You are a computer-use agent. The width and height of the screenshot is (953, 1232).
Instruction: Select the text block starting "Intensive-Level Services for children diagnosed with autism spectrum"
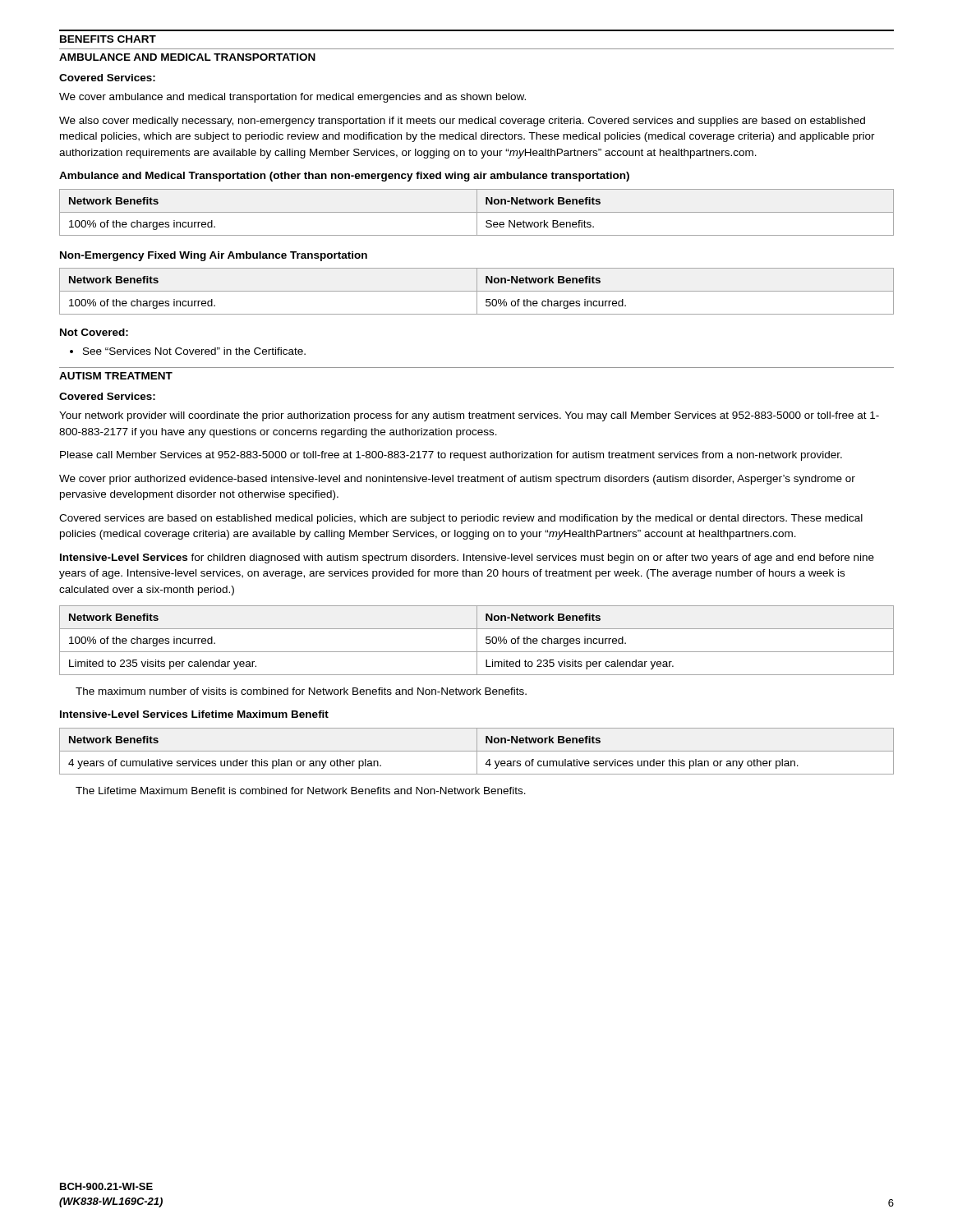[x=476, y=573]
